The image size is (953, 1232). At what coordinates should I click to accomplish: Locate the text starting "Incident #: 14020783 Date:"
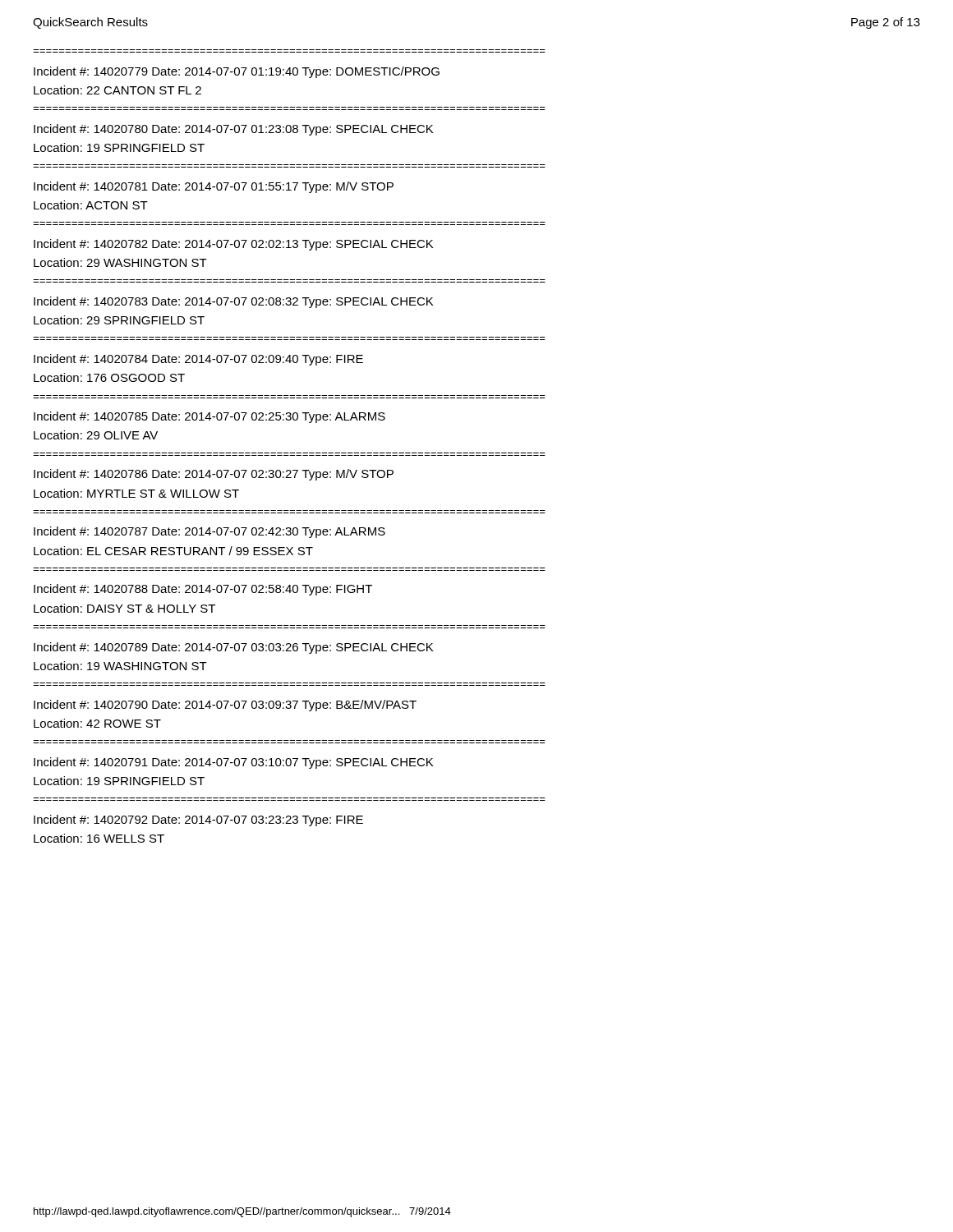click(x=233, y=302)
